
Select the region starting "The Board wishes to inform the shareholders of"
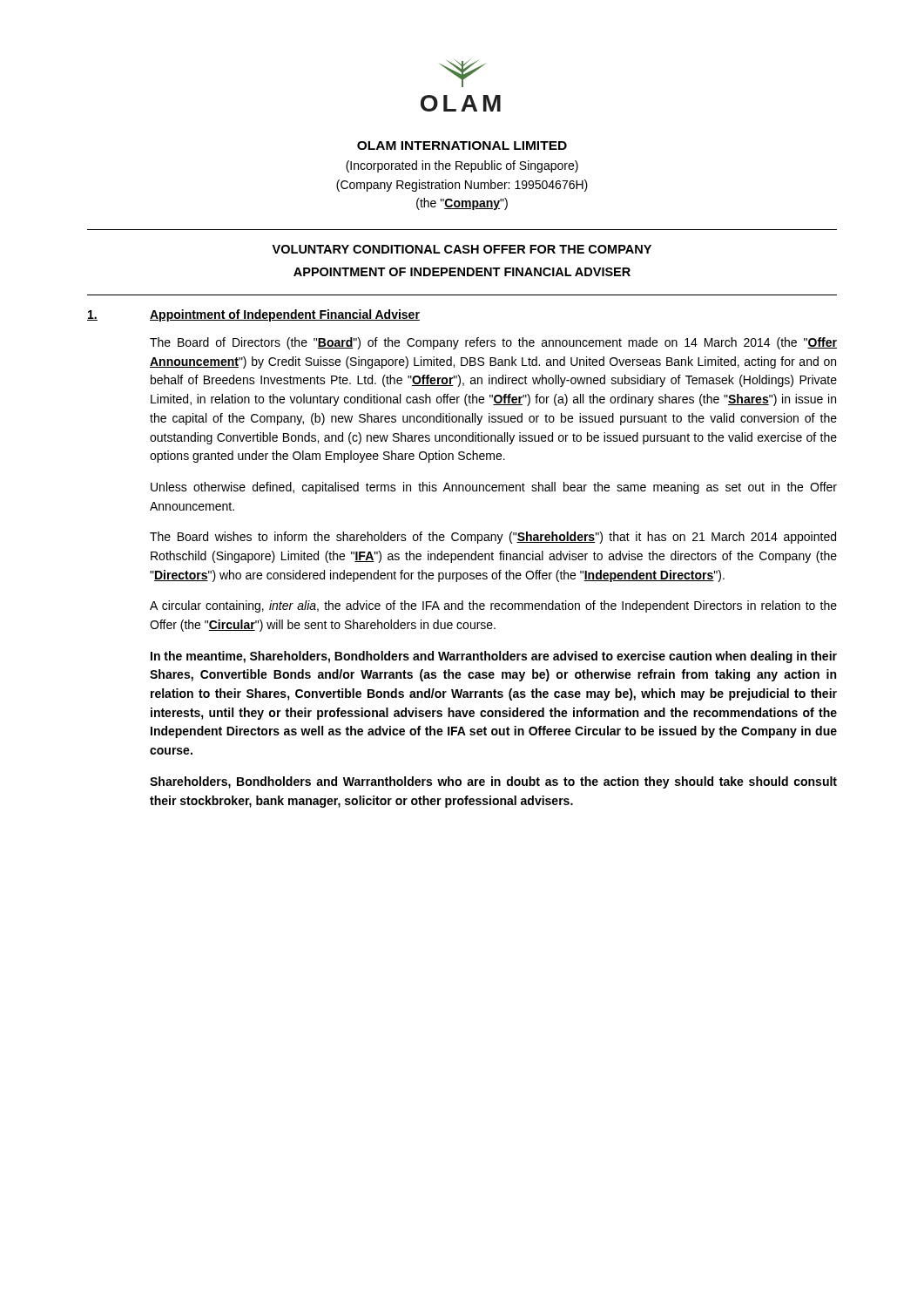pyautogui.click(x=493, y=556)
